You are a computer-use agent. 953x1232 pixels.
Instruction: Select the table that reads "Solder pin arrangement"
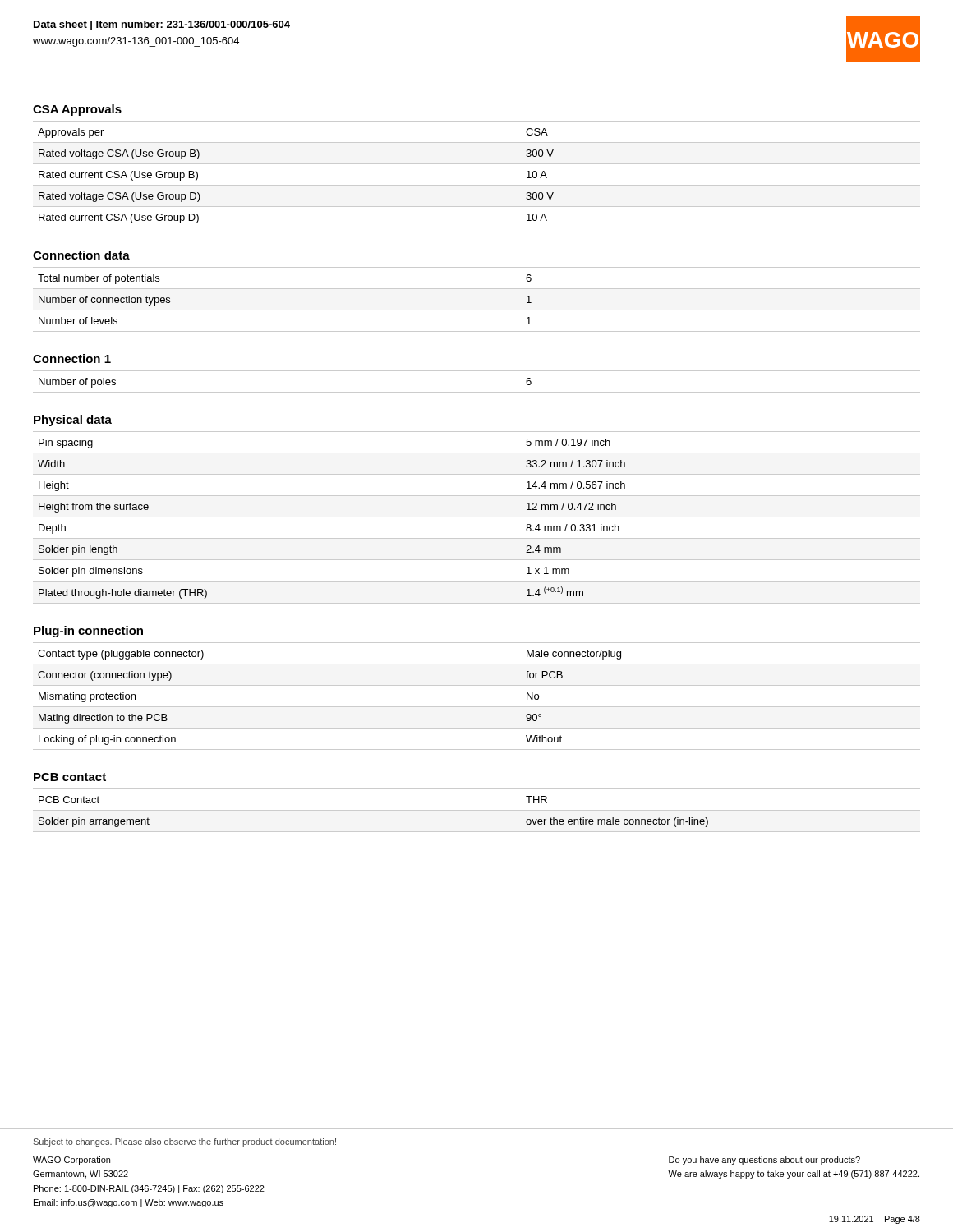coord(476,811)
